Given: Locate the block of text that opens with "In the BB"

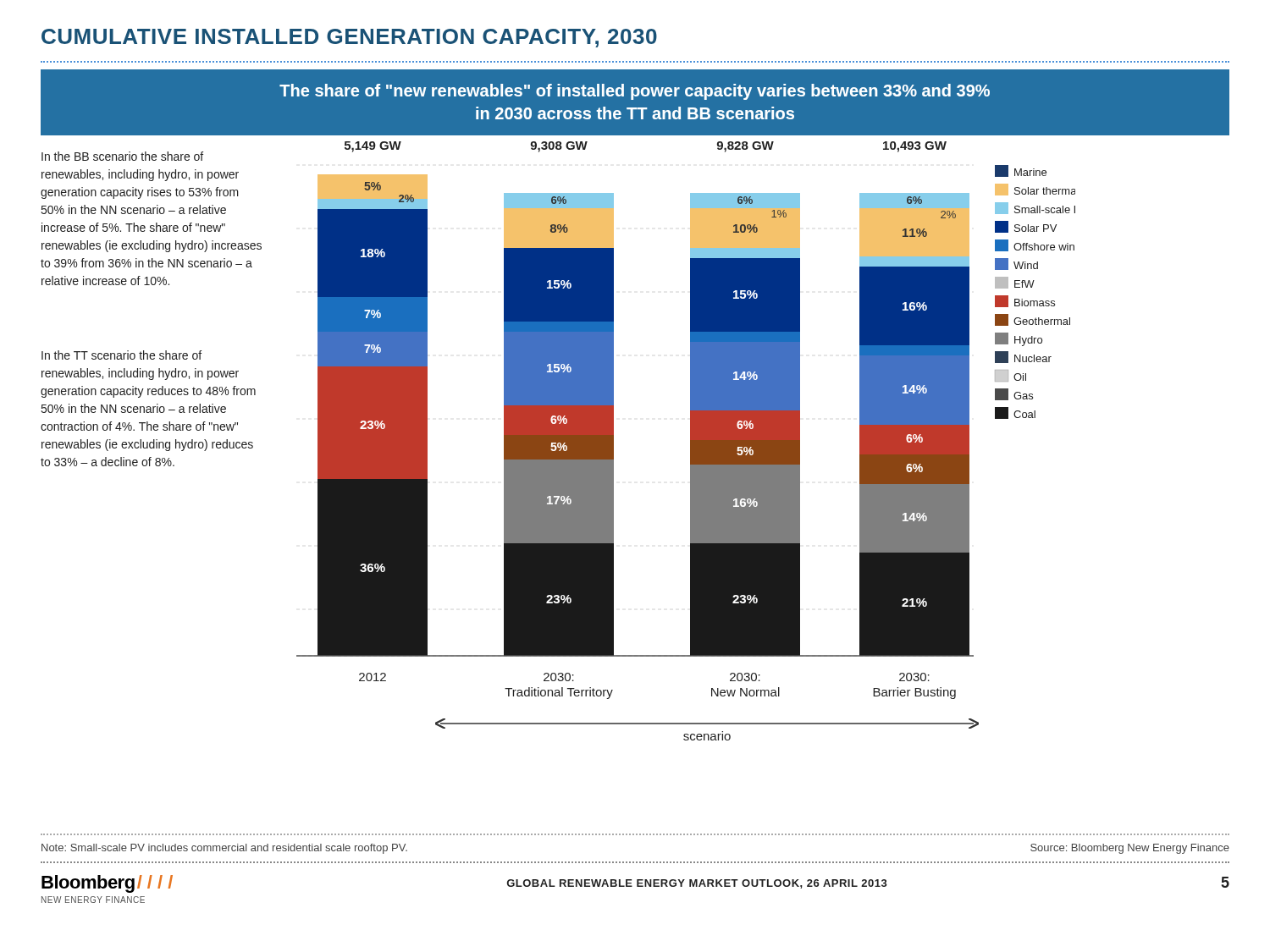Looking at the screenshot, I should (x=151, y=219).
